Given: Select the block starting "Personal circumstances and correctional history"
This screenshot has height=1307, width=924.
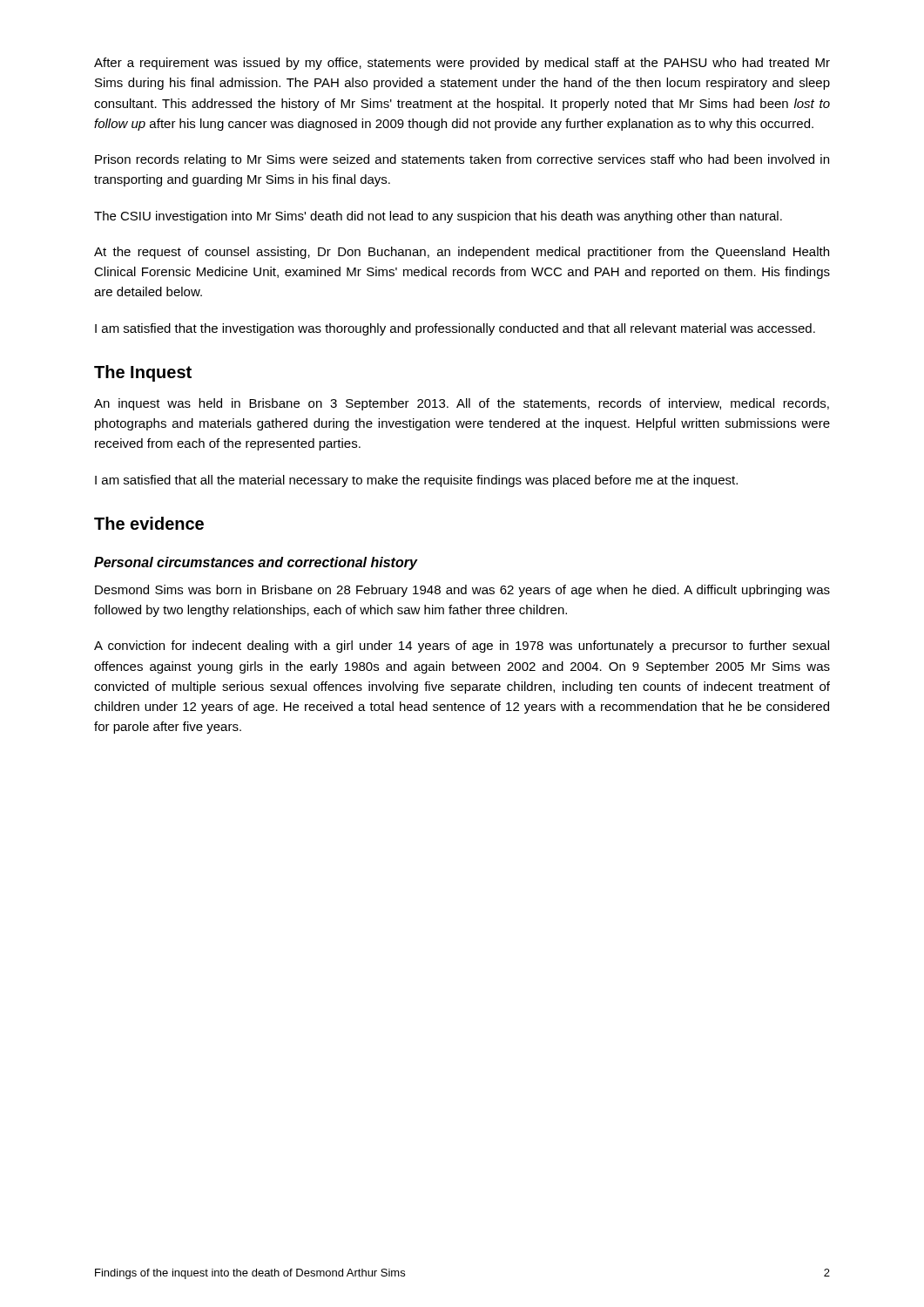Looking at the screenshot, I should 256,562.
